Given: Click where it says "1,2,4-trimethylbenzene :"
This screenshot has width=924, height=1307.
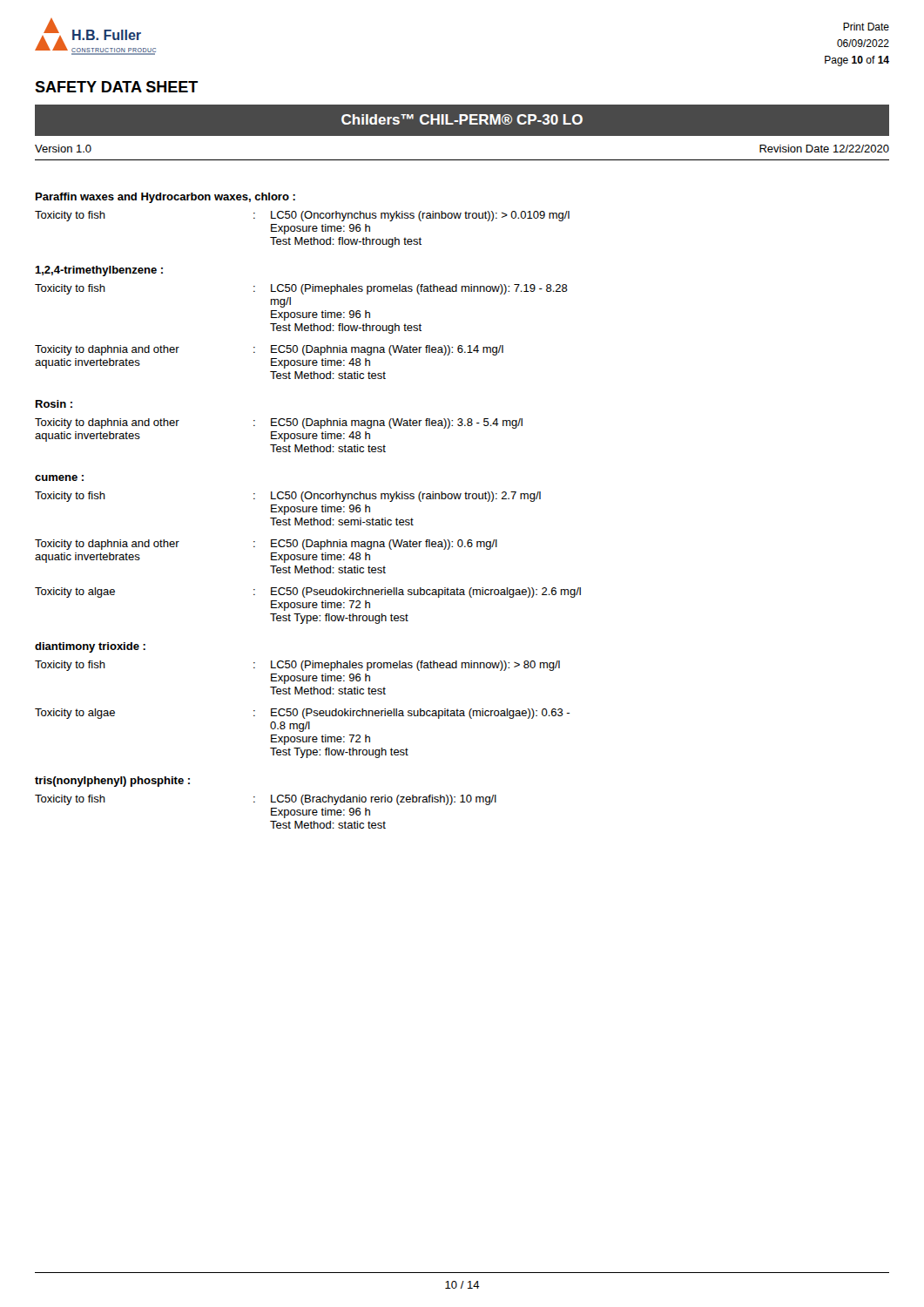Looking at the screenshot, I should click(99, 270).
